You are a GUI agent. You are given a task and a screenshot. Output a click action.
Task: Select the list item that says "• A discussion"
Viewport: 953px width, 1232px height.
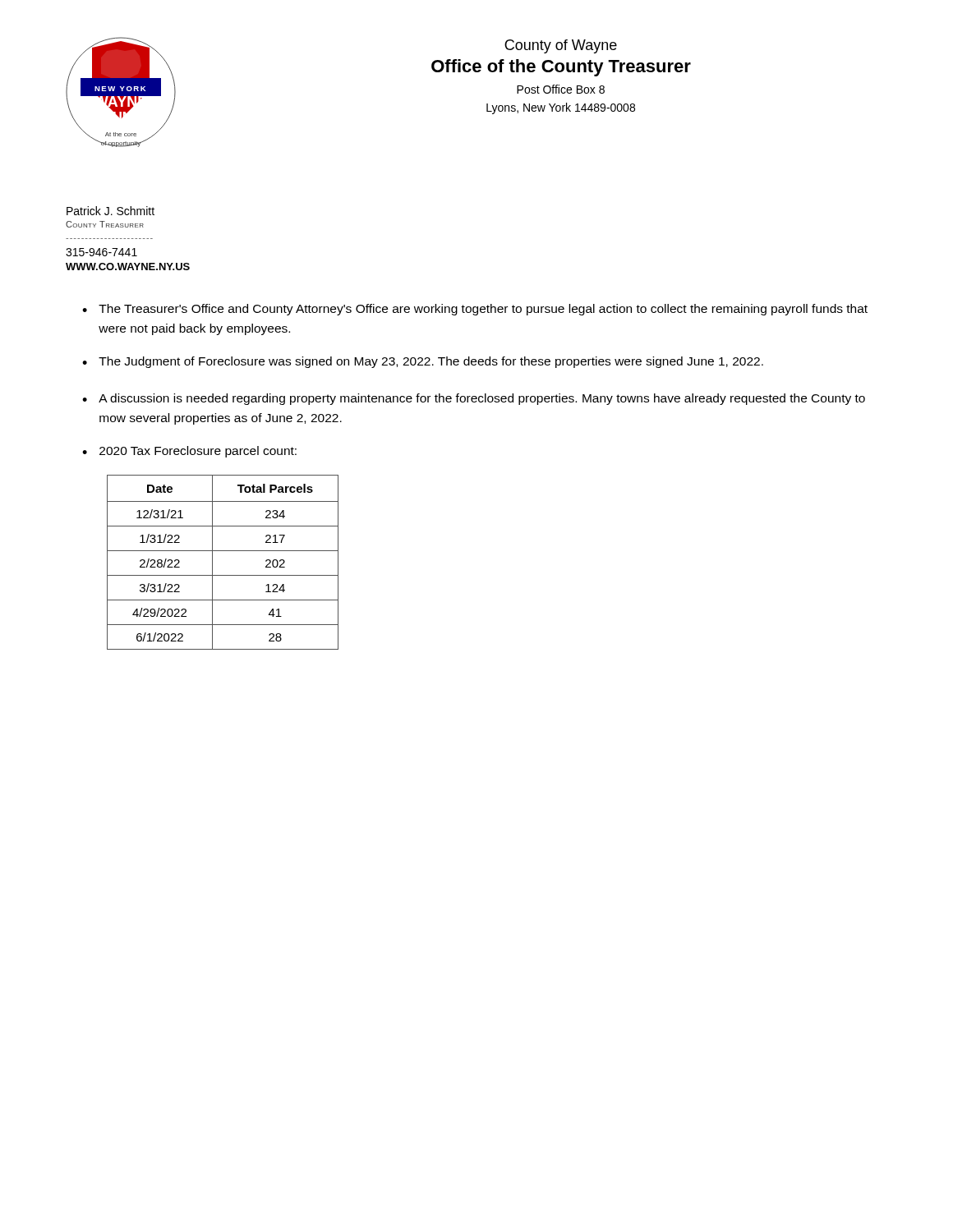[476, 408]
